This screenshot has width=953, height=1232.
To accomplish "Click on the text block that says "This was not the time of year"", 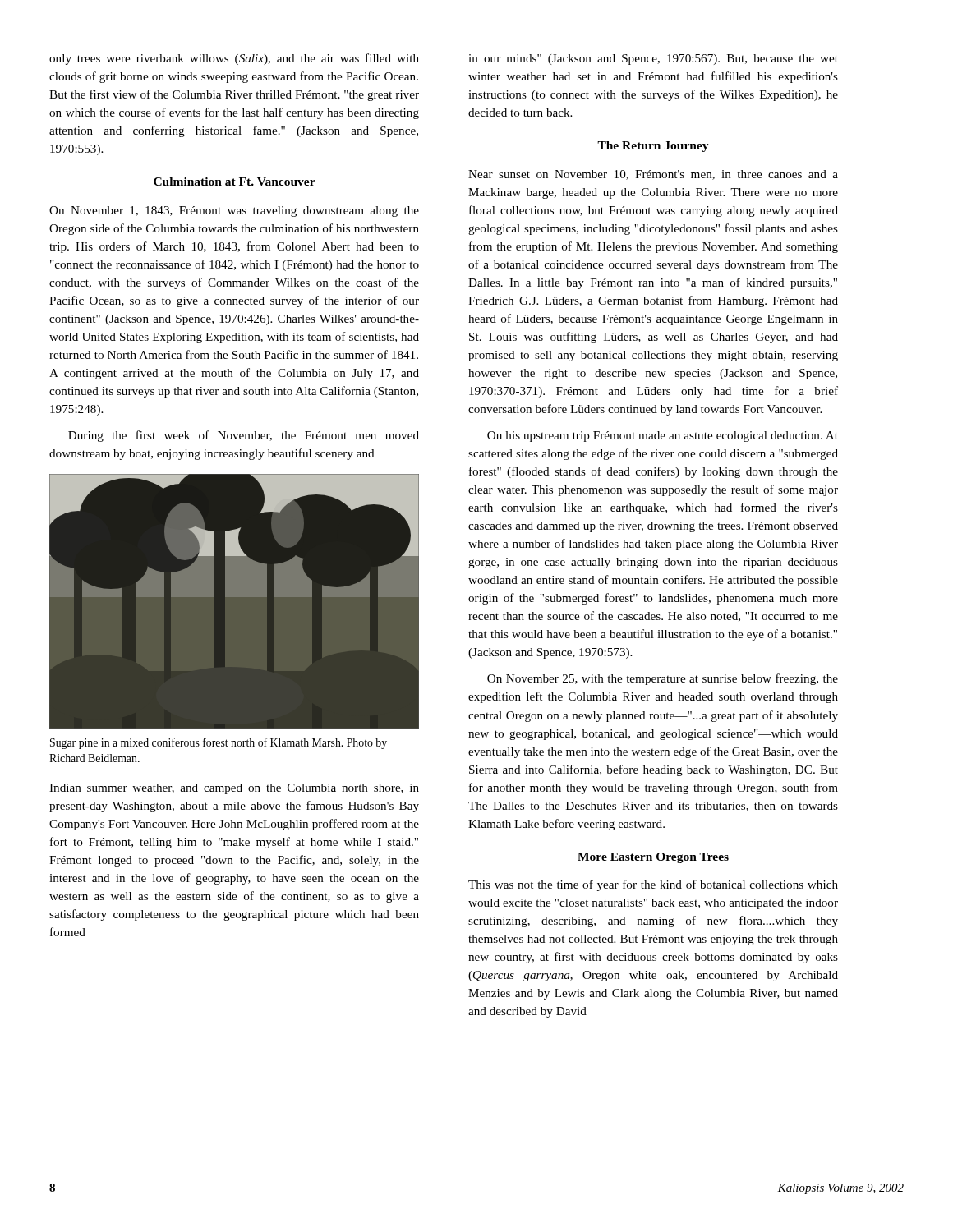I will [653, 948].
